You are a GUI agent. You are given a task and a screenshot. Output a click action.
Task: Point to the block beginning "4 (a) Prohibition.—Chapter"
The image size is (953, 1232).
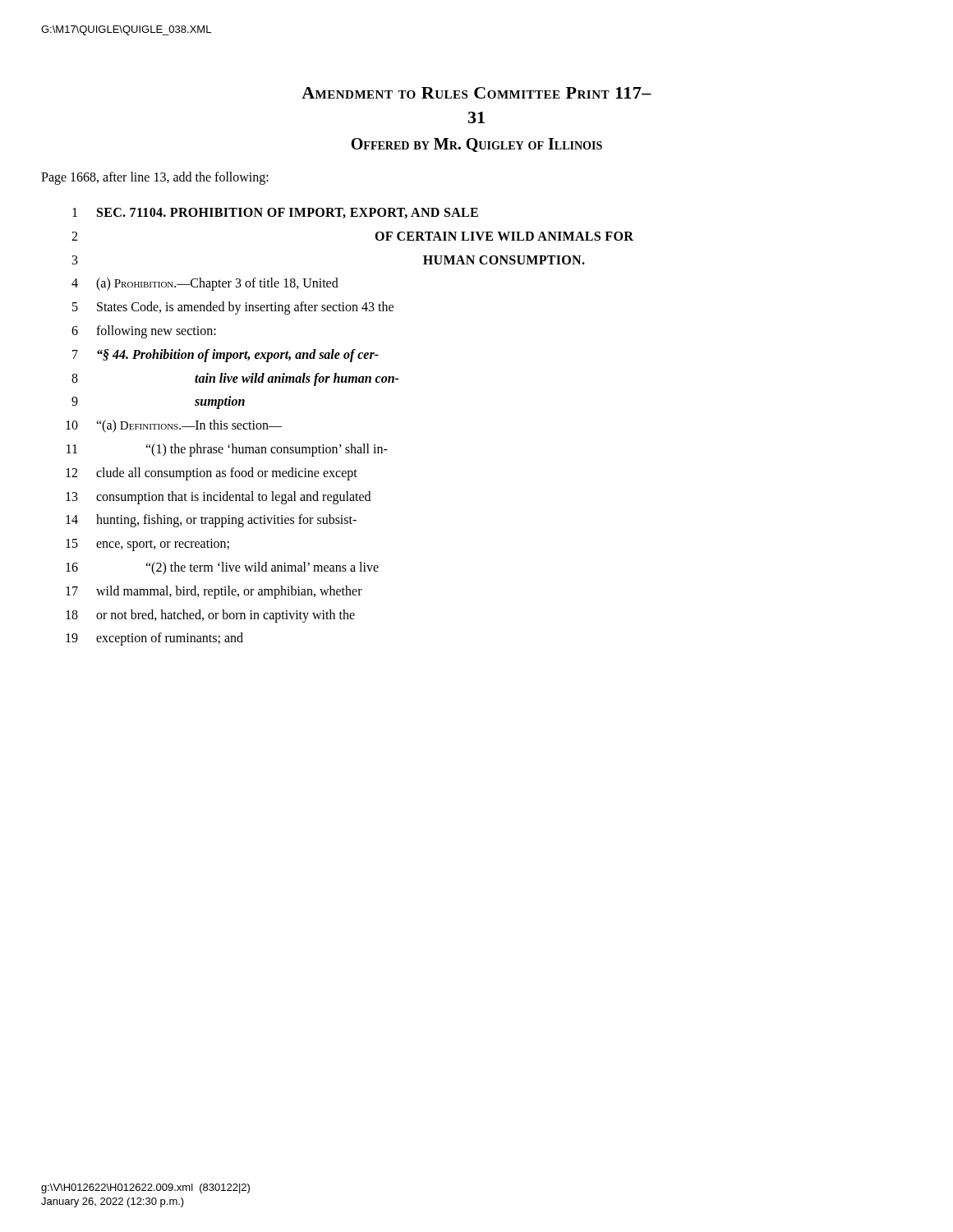tap(205, 284)
